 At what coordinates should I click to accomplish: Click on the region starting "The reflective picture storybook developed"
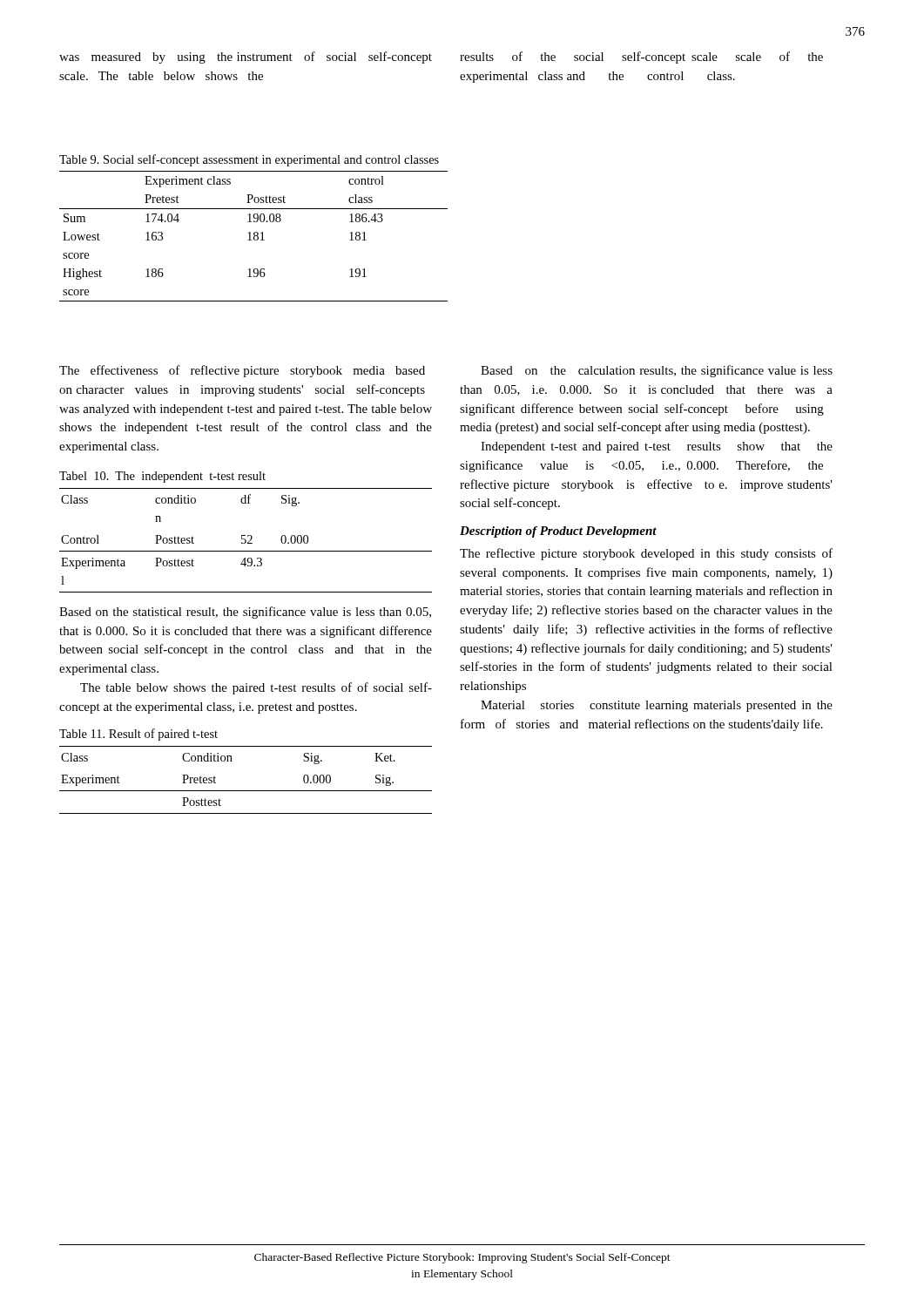(x=646, y=639)
